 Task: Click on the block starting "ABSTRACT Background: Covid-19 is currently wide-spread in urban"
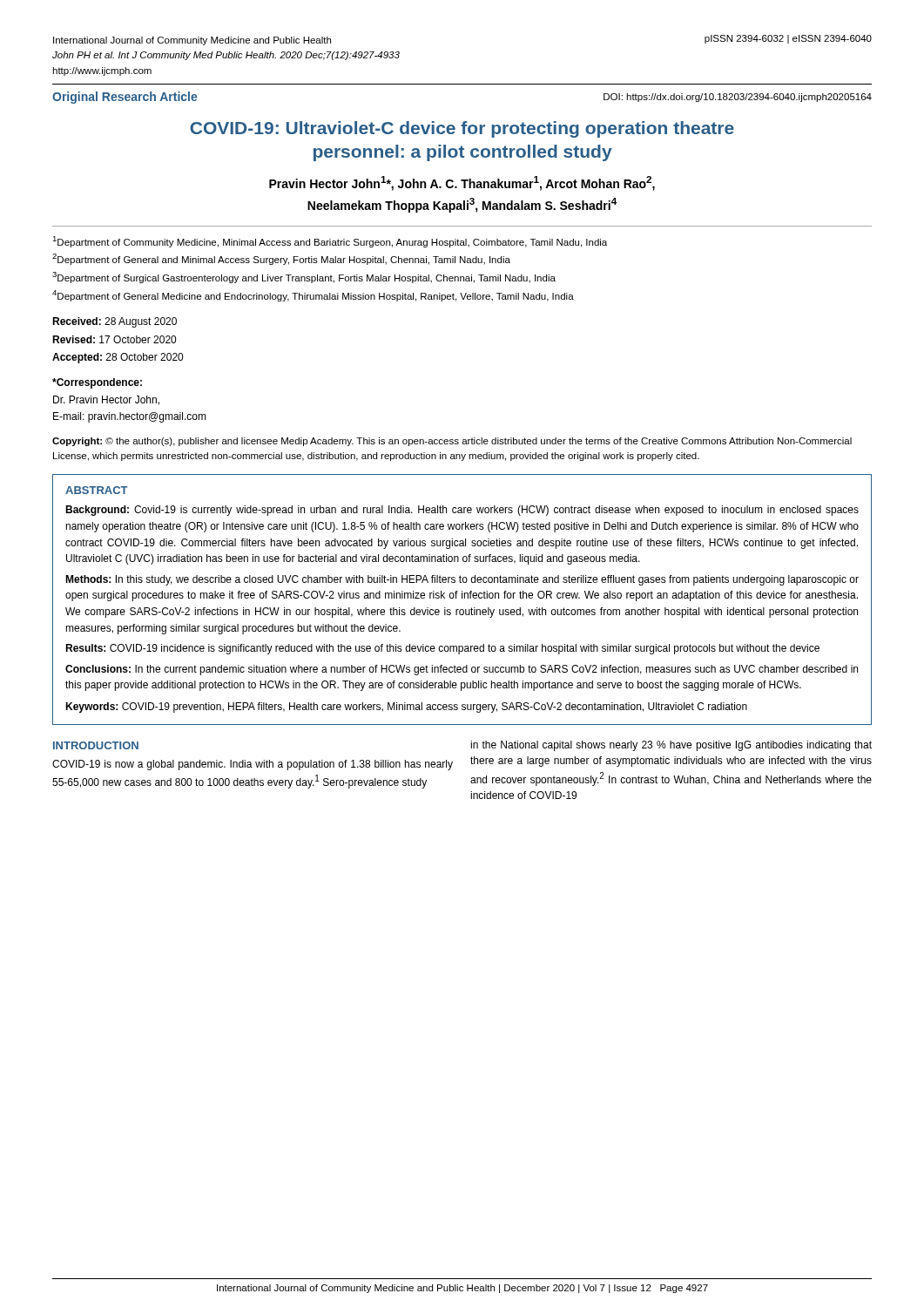coord(462,600)
